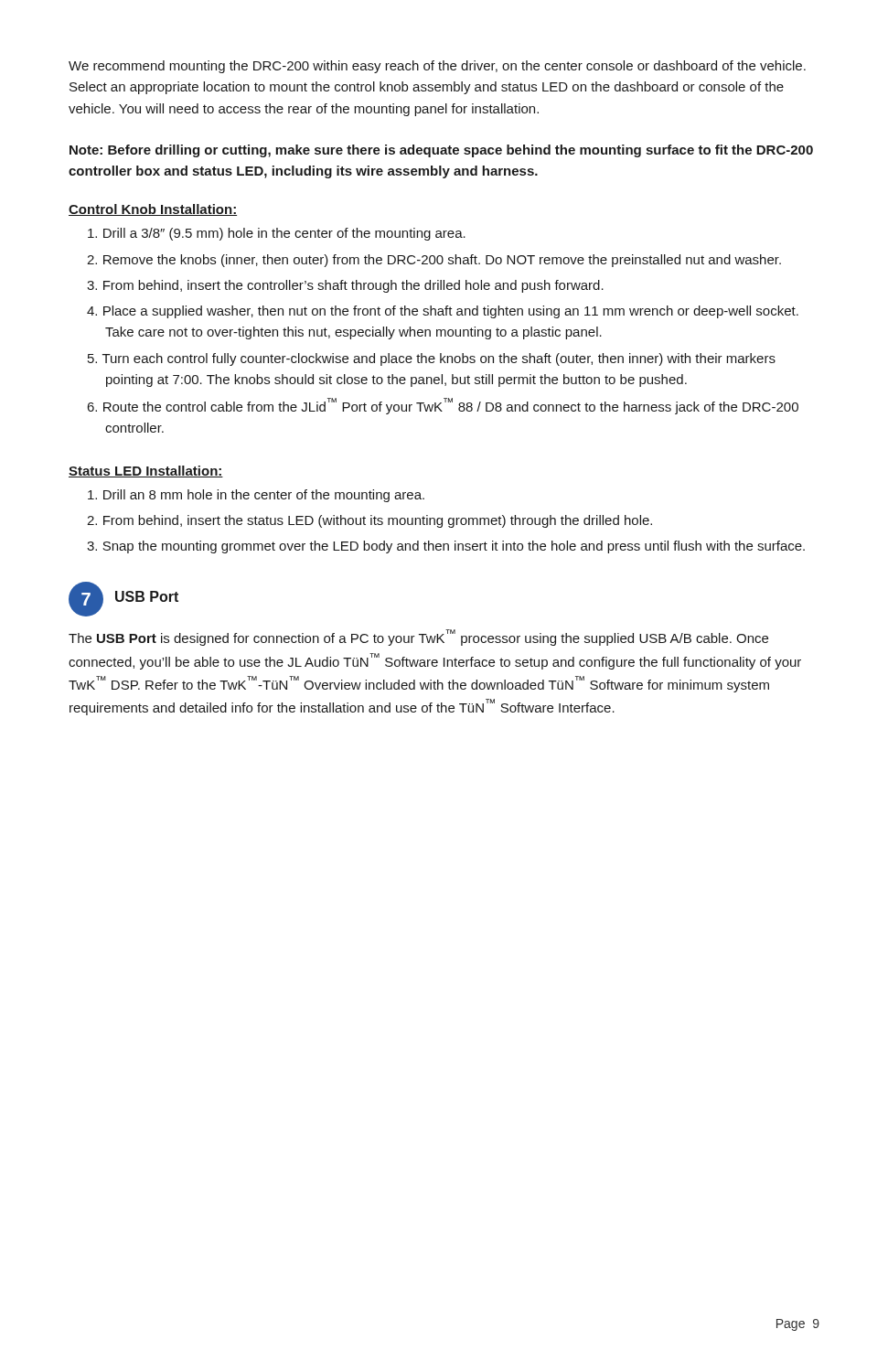Locate the text block starting "3. Snap the"
This screenshot has height=1372, width=888.
tap(446, 546)
